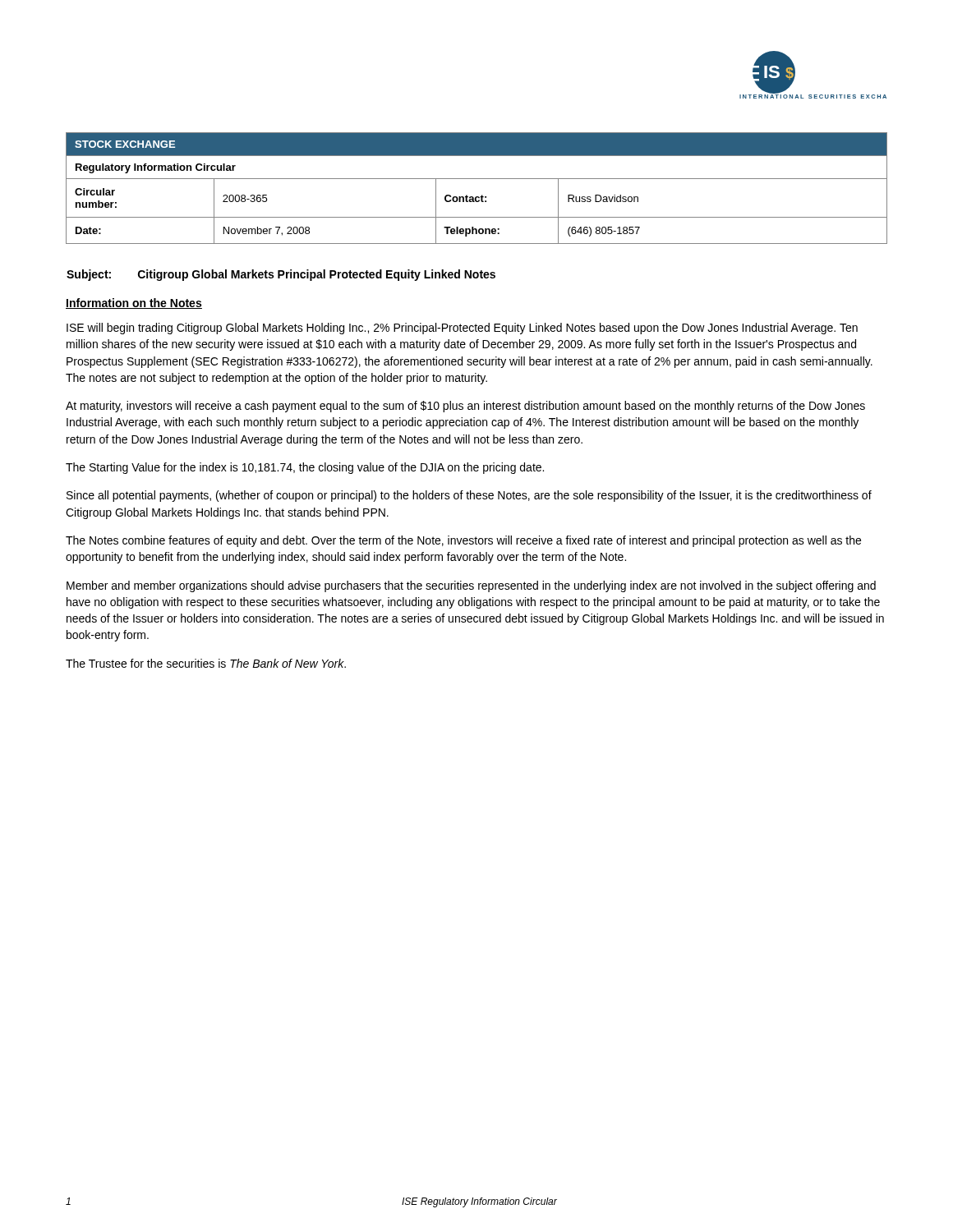Click on the region starting "The Starting Value"
Screen dimensions: 1232x953
(x=305, y=467)
